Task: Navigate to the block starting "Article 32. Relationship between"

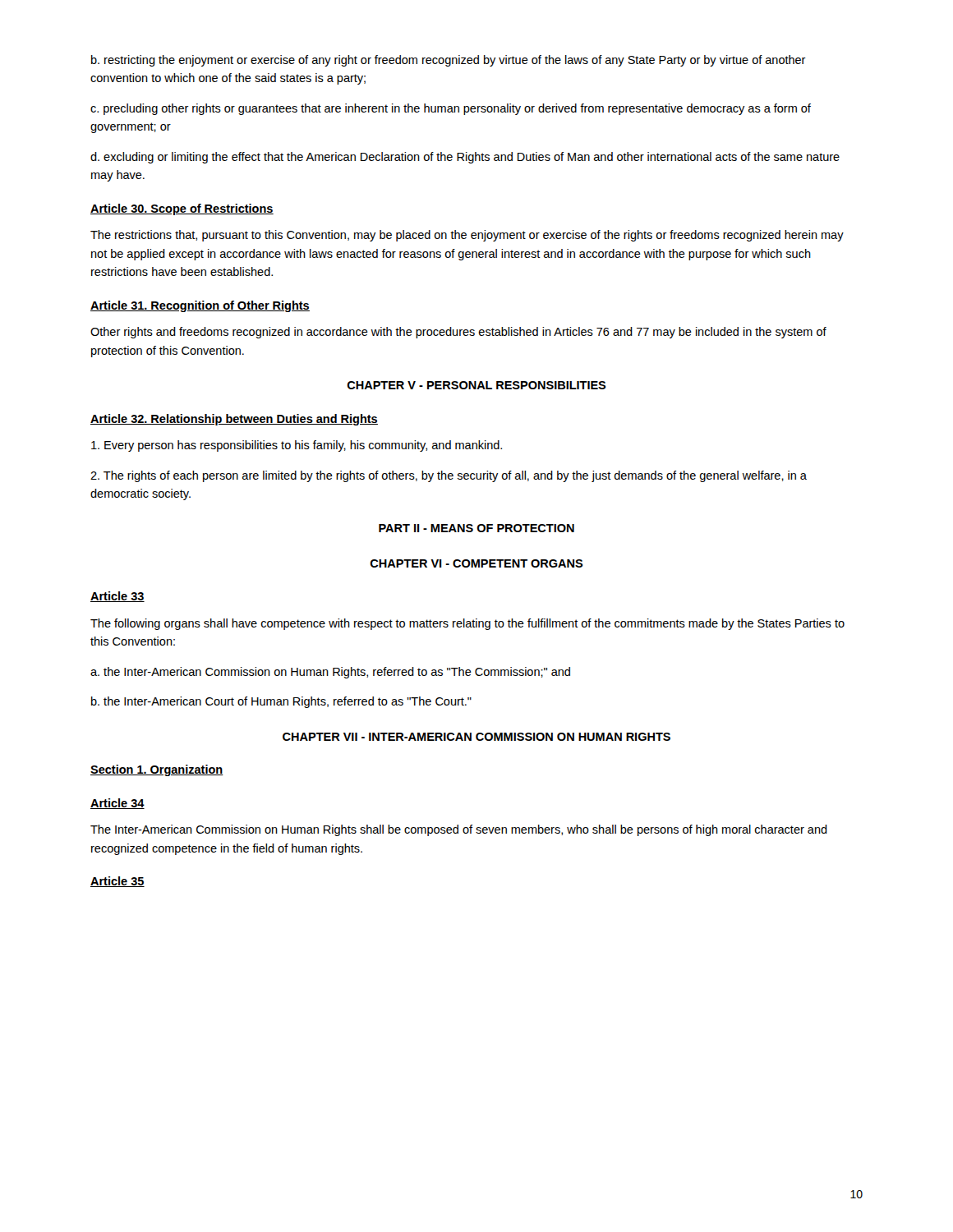Action: pyautogui.click(x=234, y=419)
